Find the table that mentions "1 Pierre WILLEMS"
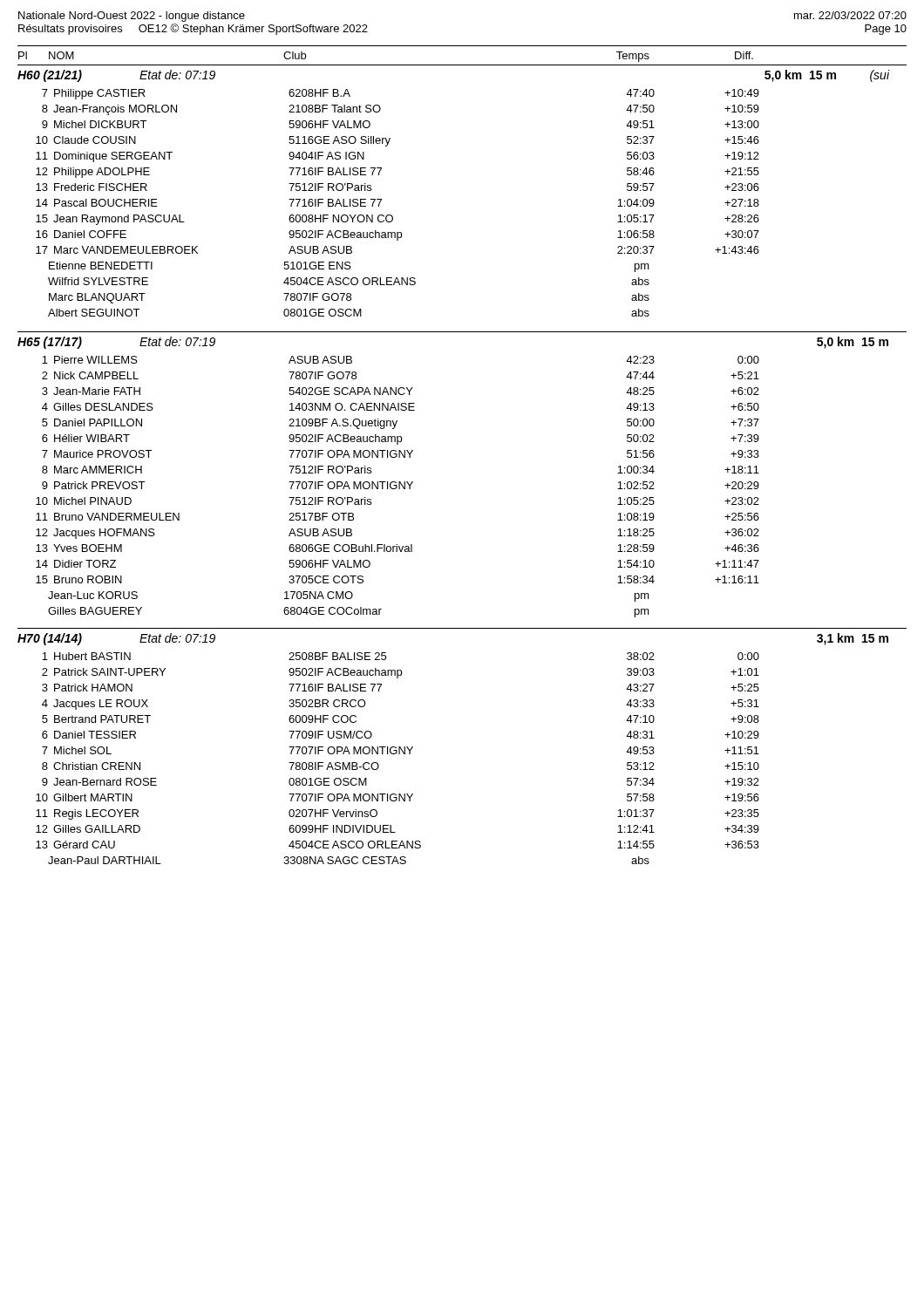924x1308 pixels. 462,486
